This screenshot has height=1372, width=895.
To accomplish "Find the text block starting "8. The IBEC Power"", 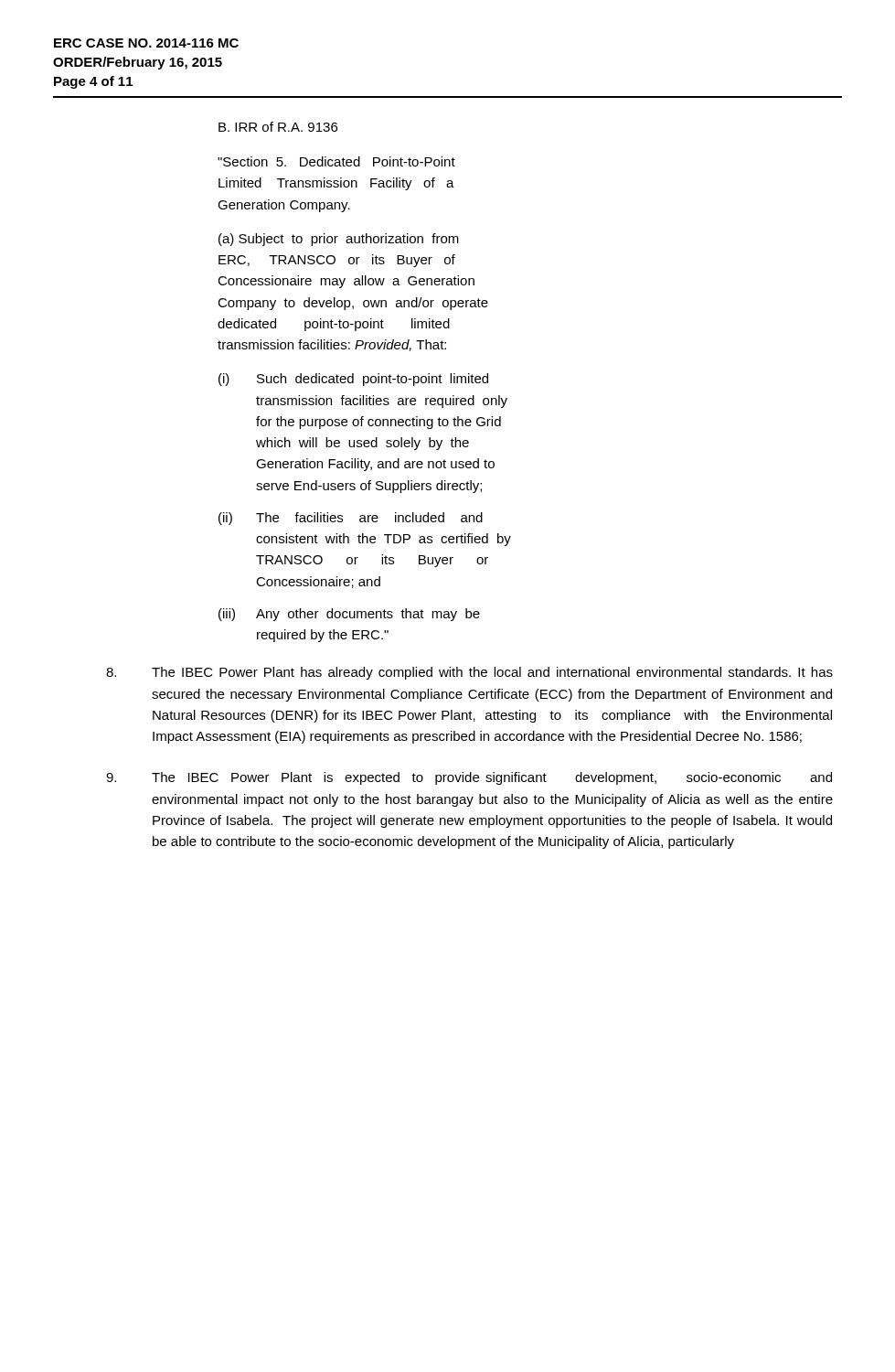I will pos(474,704).
